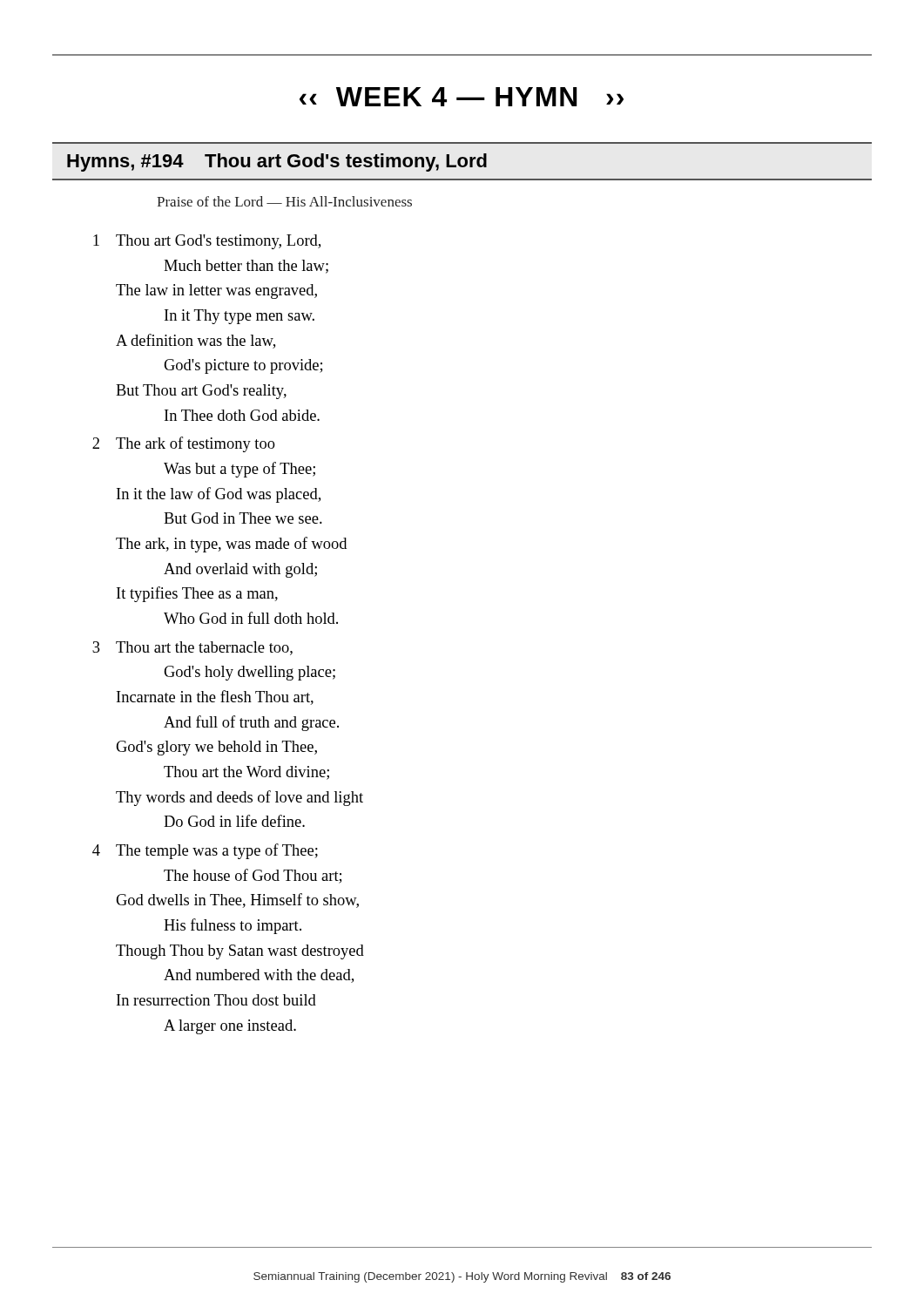This screenshot has width=924, height=1307.
Task: Select the text starting "3 Thou art the tabernacle too, God's"
Action: (x=192, y=648)
